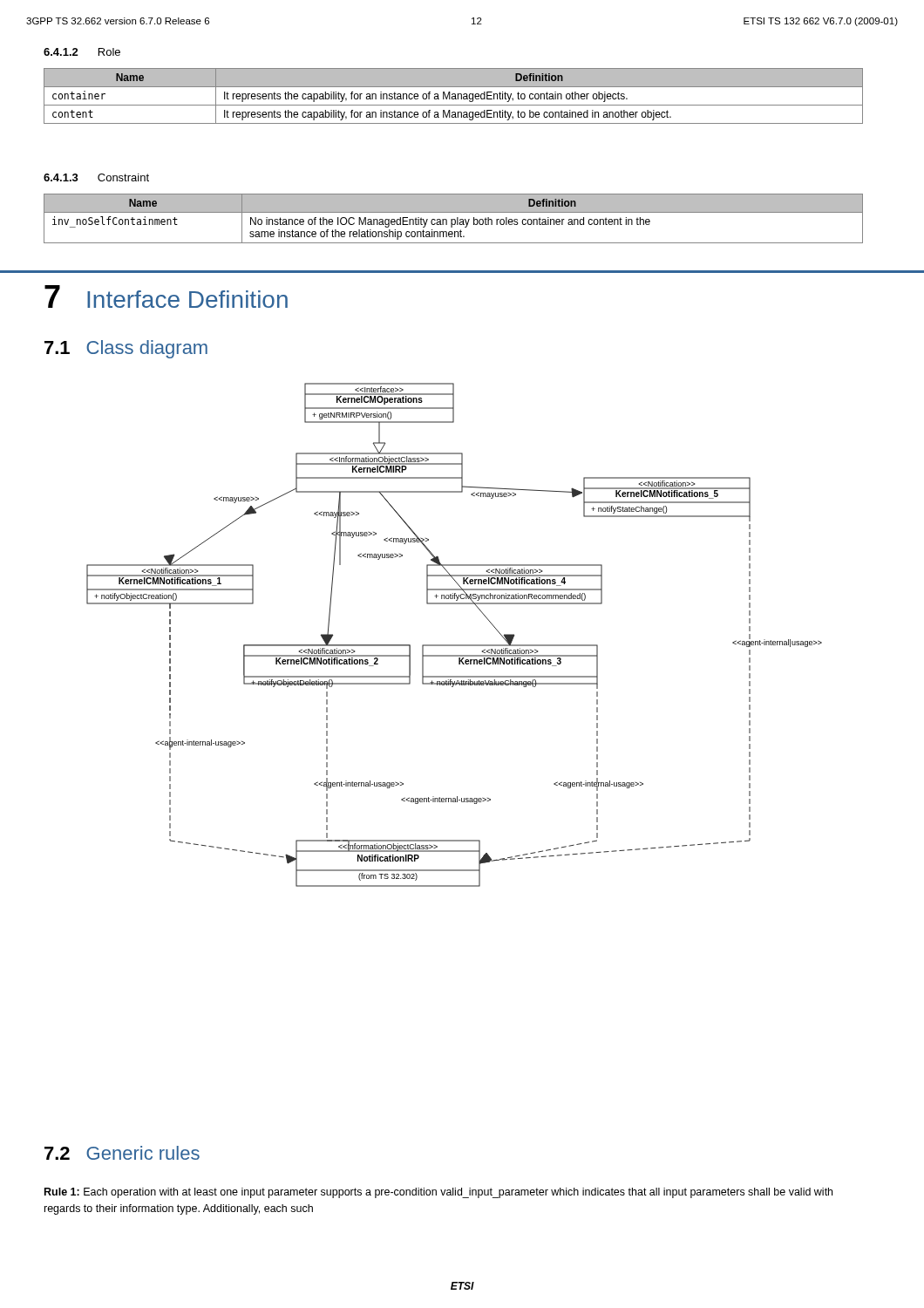The width and height of the screenshot is (924, 1308).
Task: Select the text block with the text "Rule 1: Each operation with at least one"
Action: click(439, 1200)
